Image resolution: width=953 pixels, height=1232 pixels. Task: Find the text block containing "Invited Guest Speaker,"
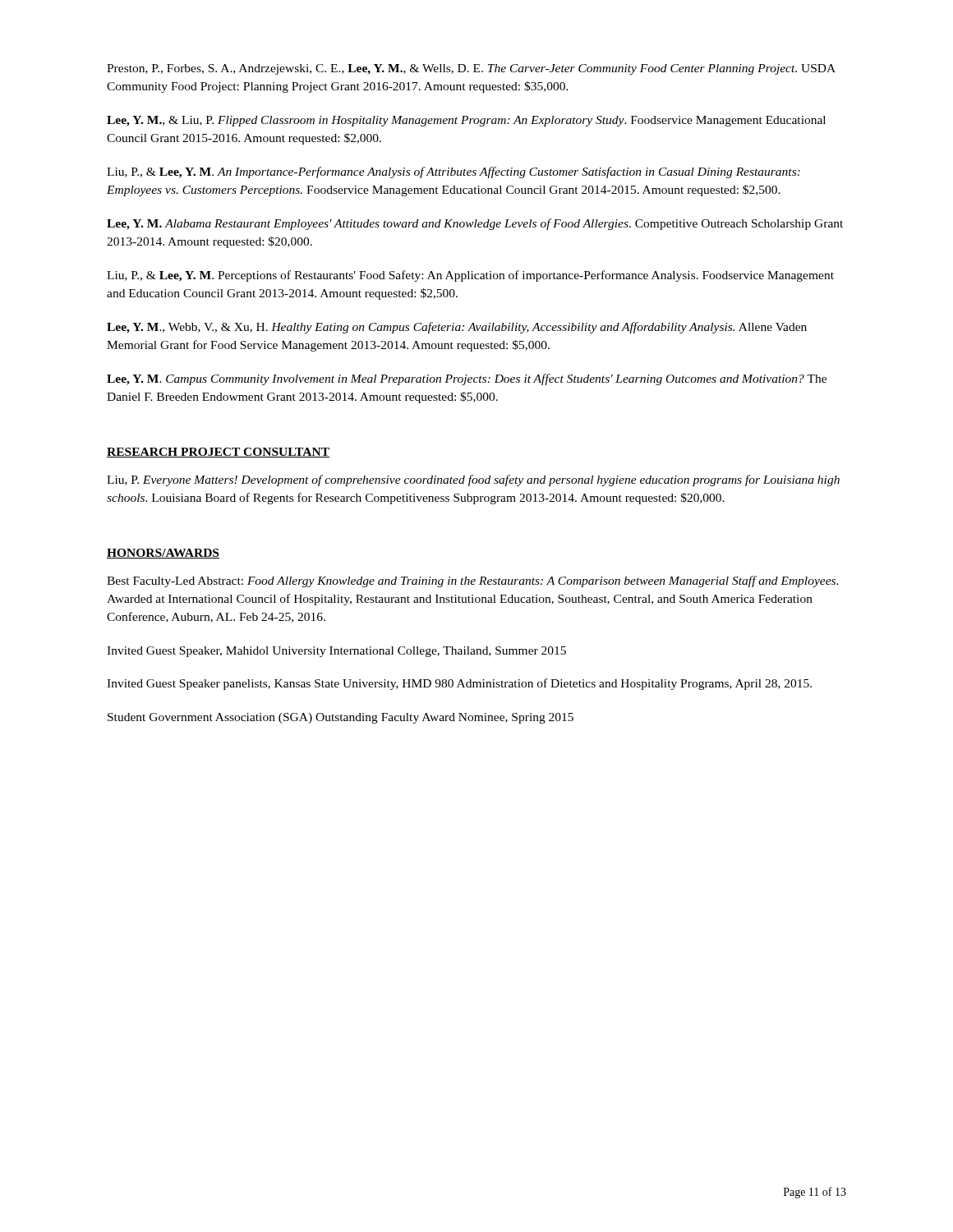[x=337, y=650]
